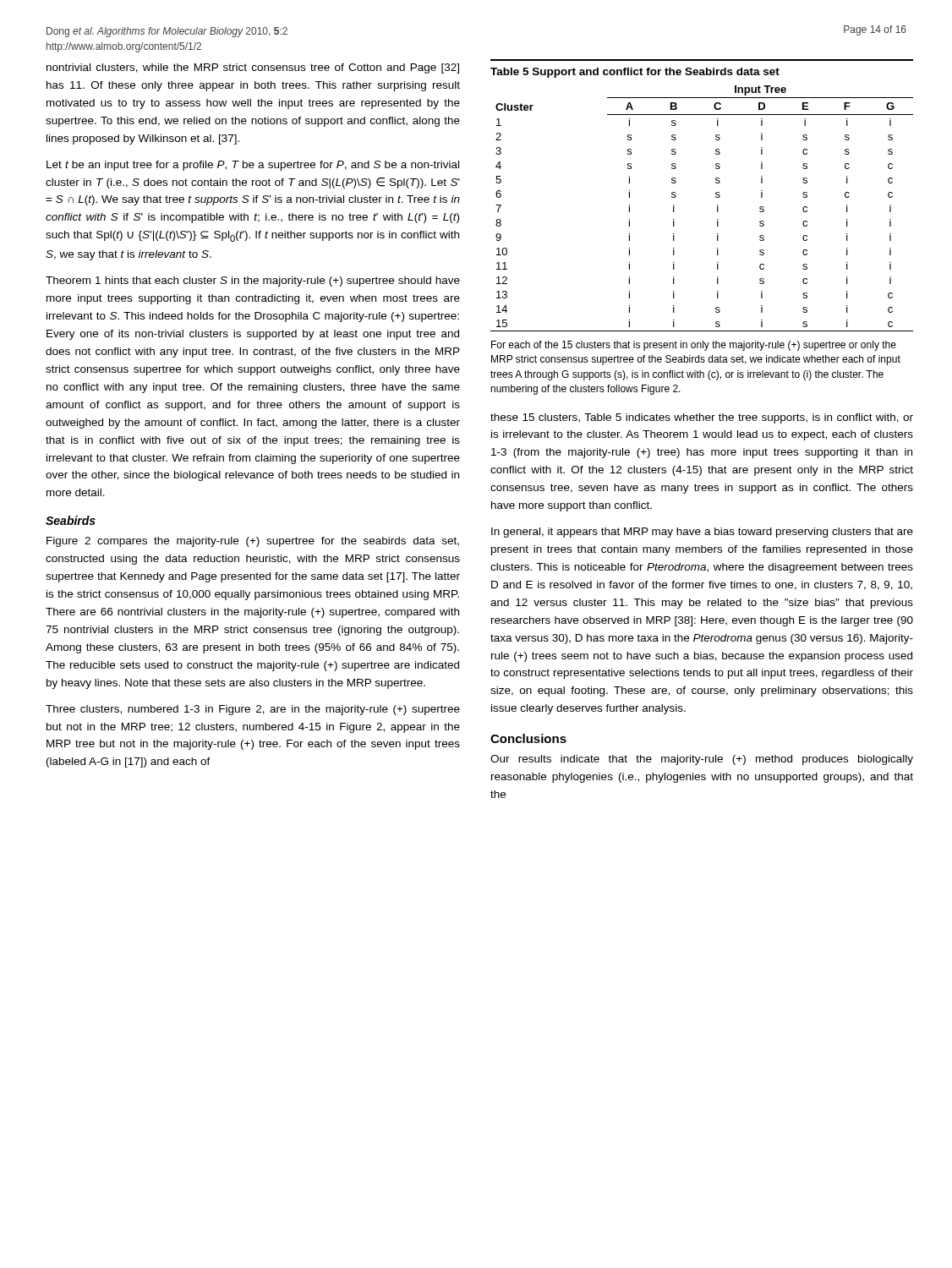This screenshot has height=1268, width=952.
Task: Find the table that mentions "Input Tree"
Action: coord(702,206)
